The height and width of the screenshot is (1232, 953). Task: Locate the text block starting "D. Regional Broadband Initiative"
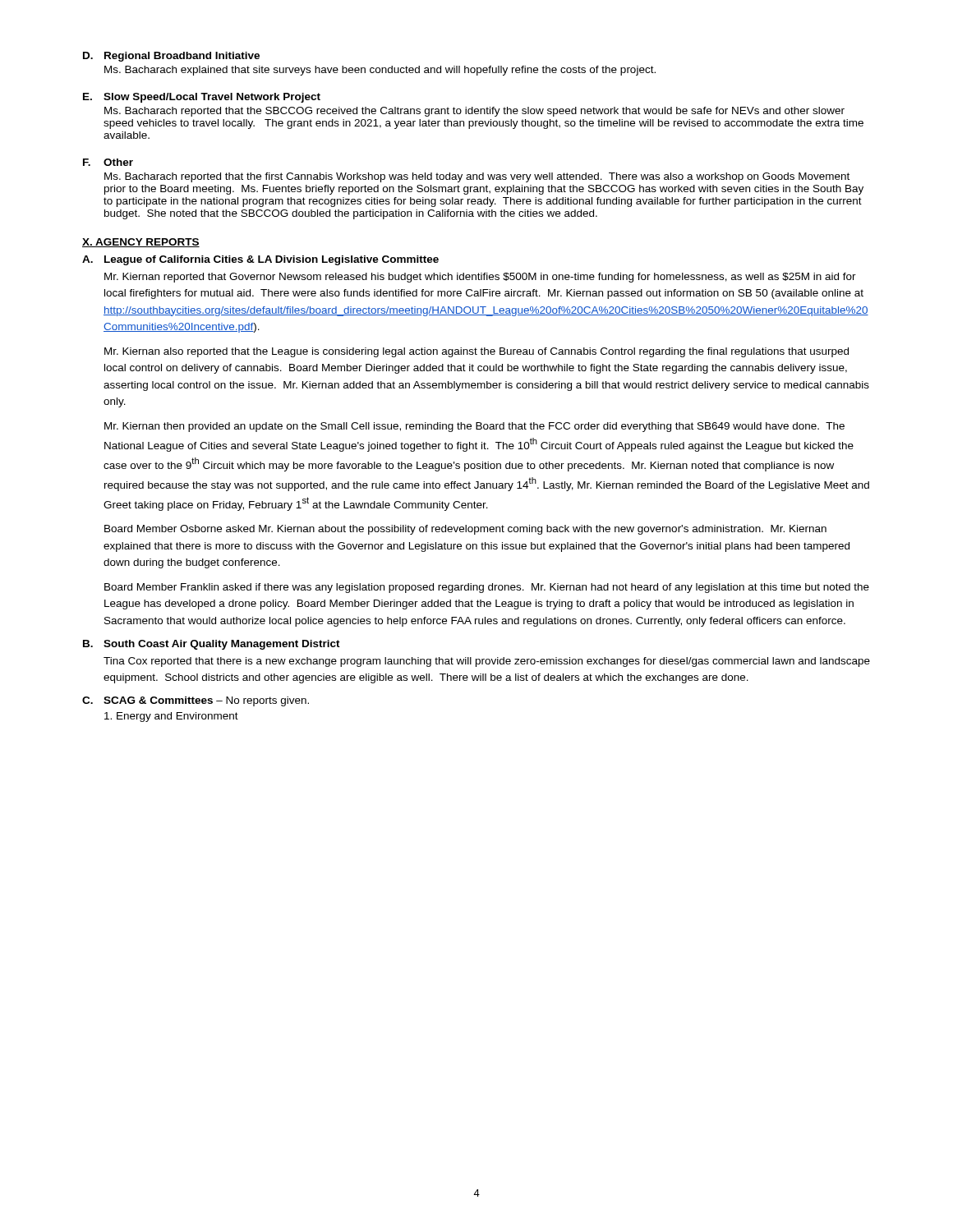coord(476,62)
